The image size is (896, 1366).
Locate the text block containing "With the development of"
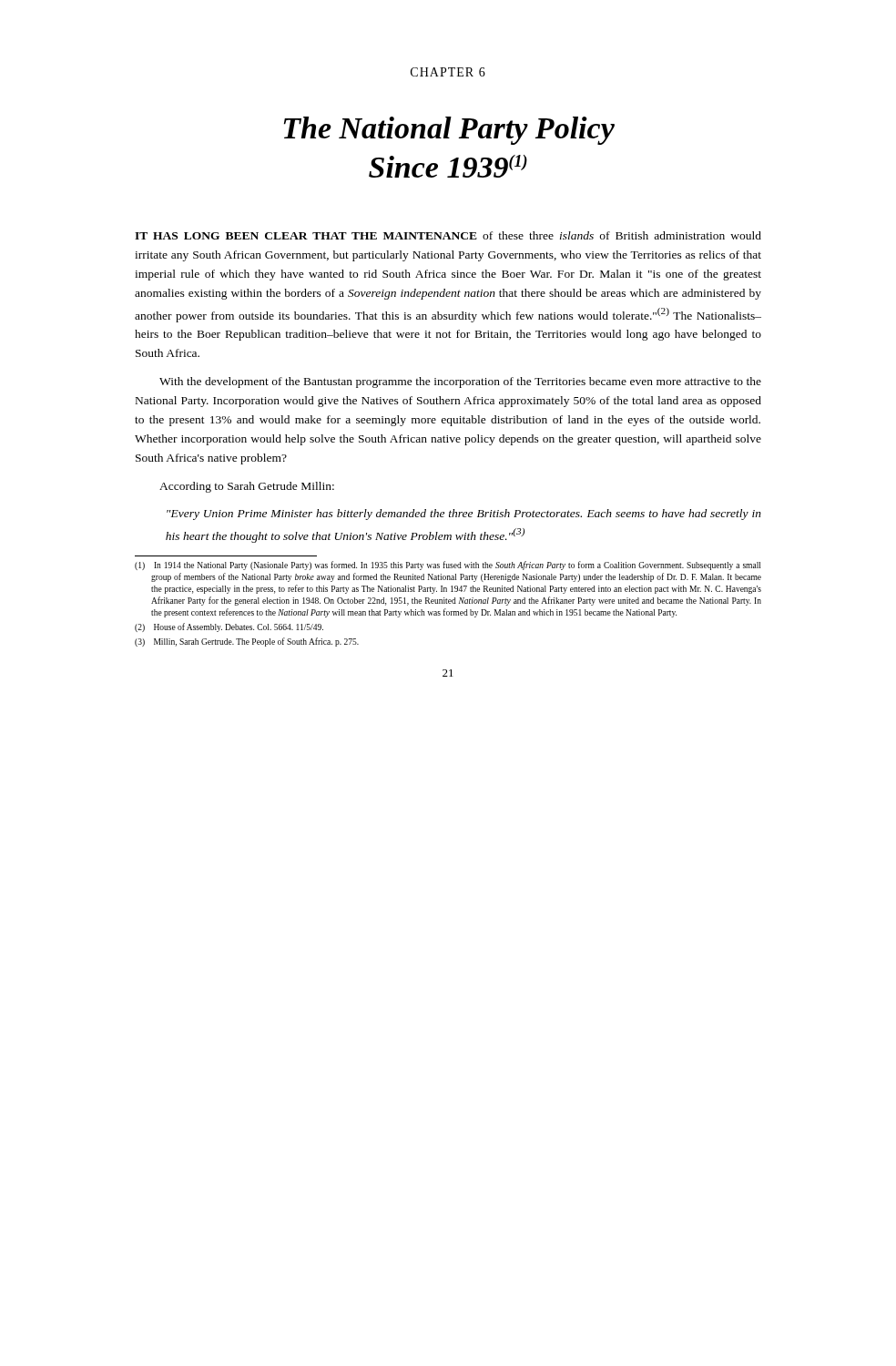[x=448, y=420]
